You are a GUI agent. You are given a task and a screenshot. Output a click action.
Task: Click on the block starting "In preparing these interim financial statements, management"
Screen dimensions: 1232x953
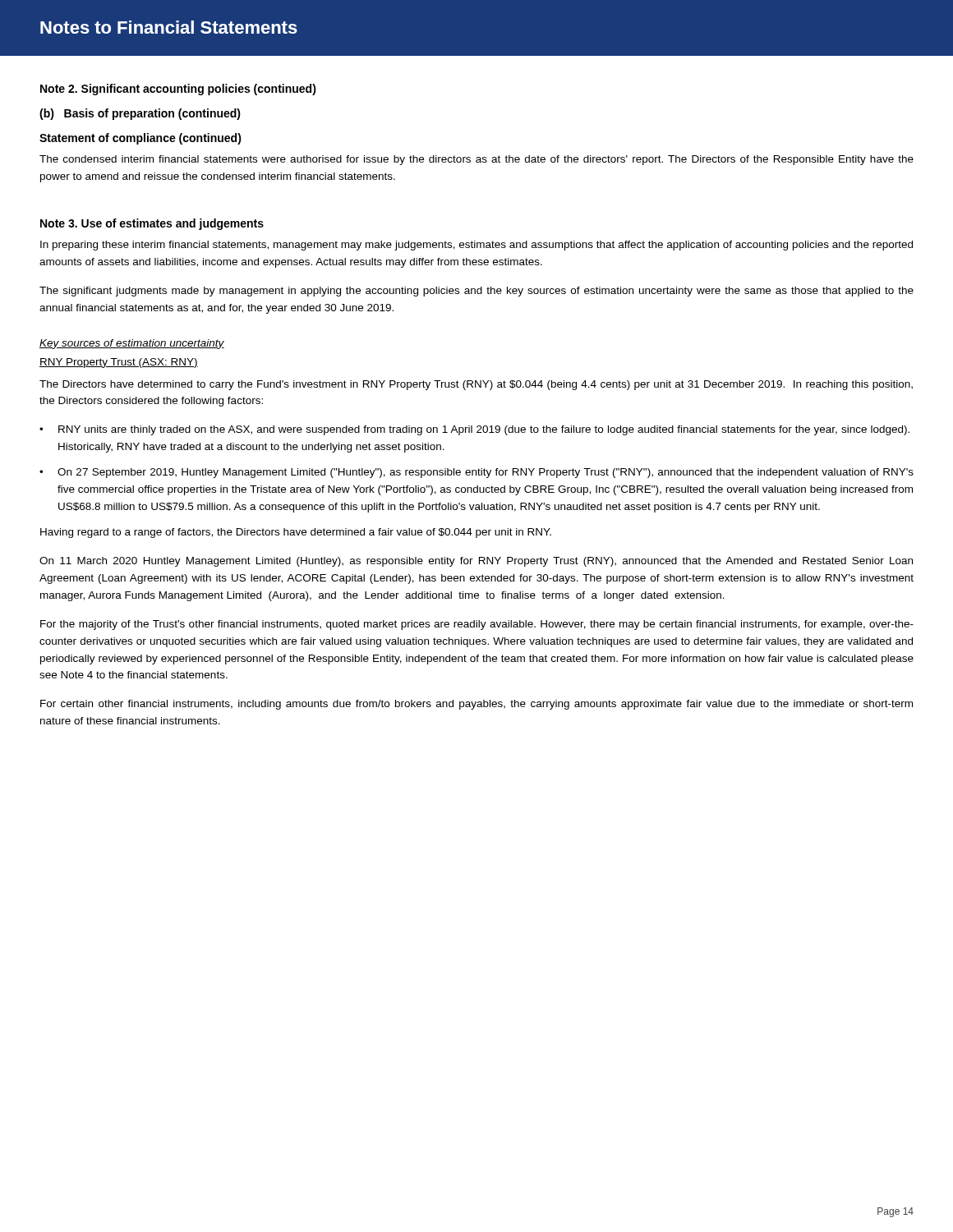point(476,253)
